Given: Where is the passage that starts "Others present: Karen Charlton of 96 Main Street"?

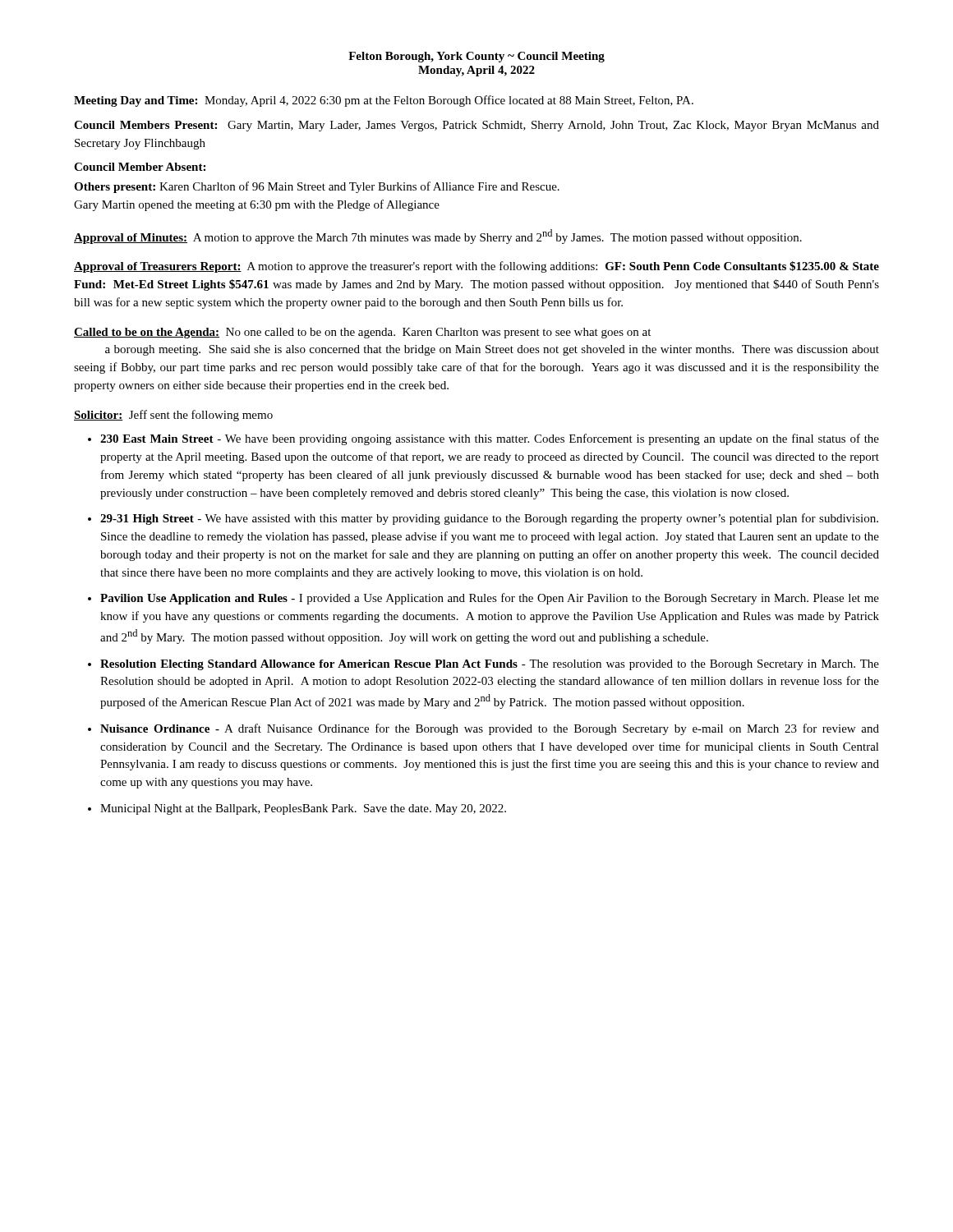Looking at the screenshot, I should click(x=317, y=195).
